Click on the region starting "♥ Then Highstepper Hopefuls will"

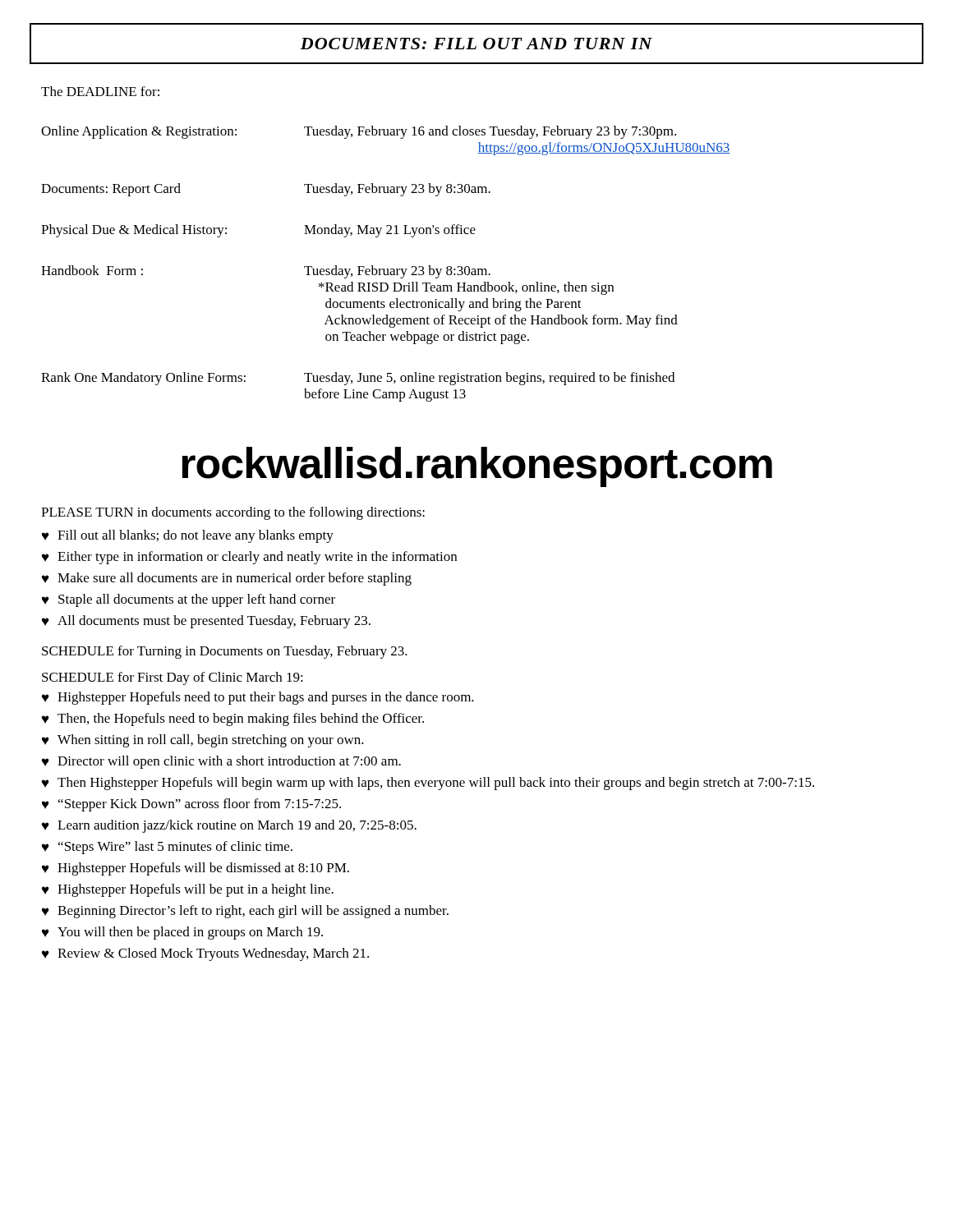click(x=428, y=783)
